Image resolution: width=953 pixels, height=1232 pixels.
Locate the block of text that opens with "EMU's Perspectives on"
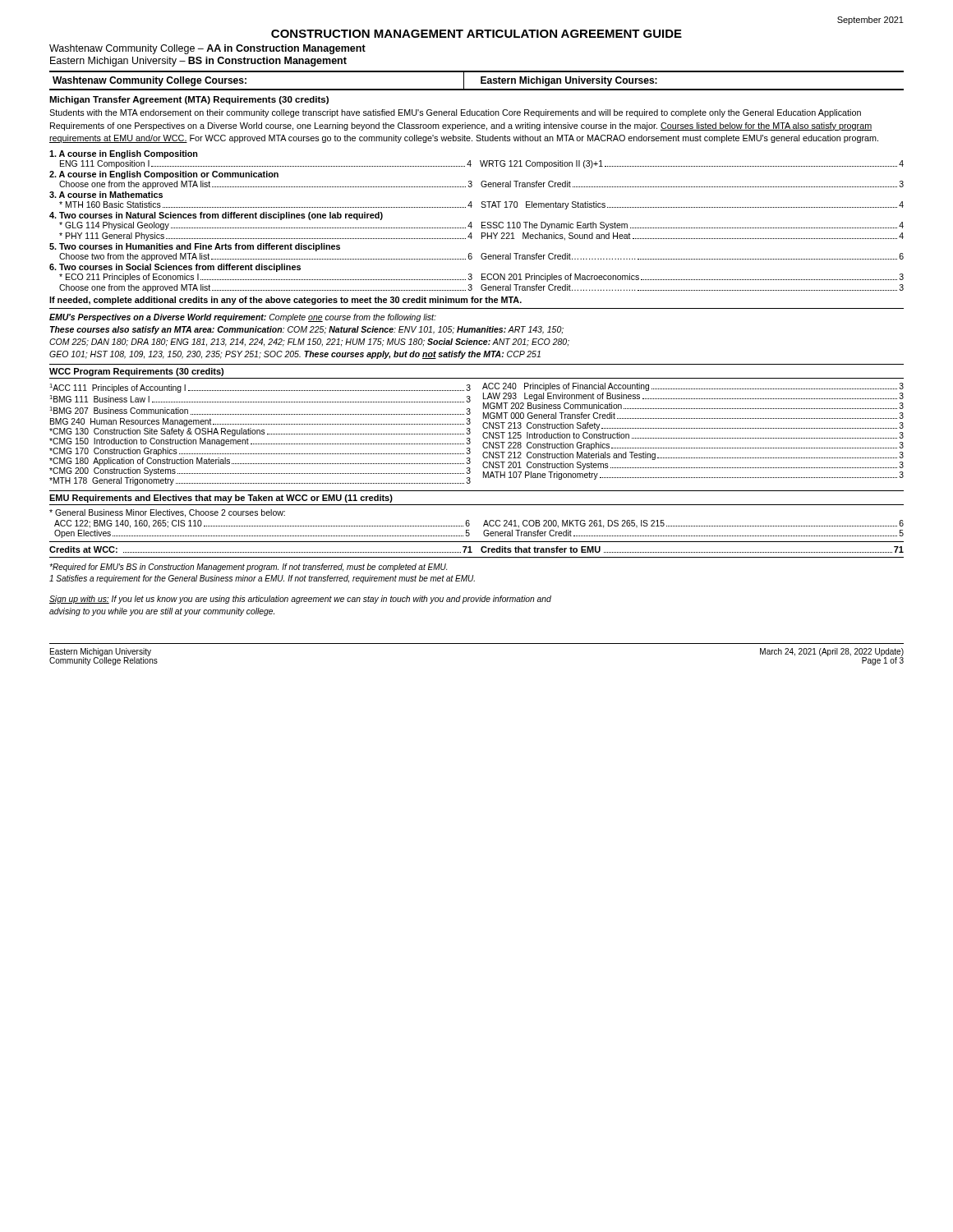(309, 335)
